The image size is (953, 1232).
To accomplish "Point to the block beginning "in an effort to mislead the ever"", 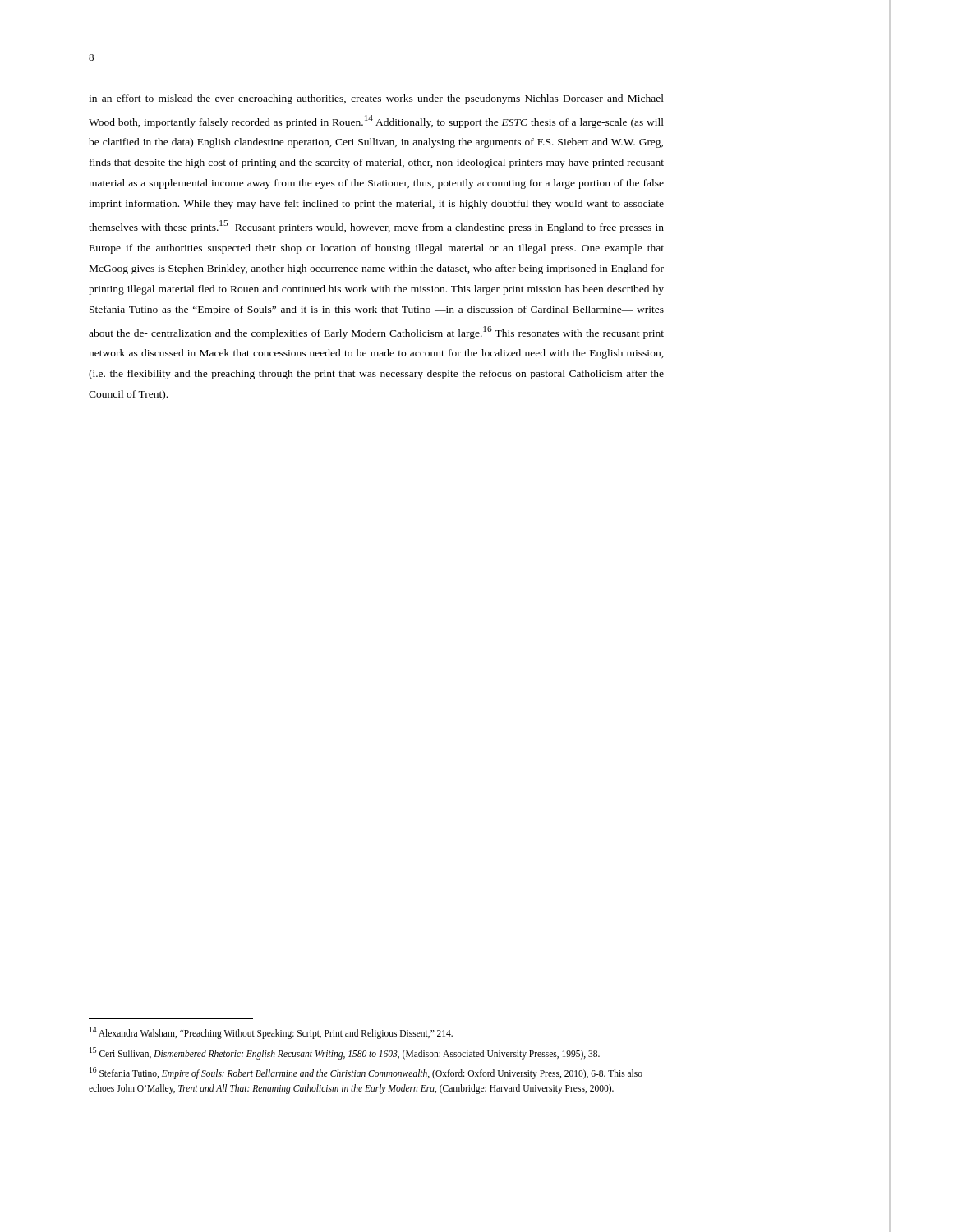I will (376, 247).
